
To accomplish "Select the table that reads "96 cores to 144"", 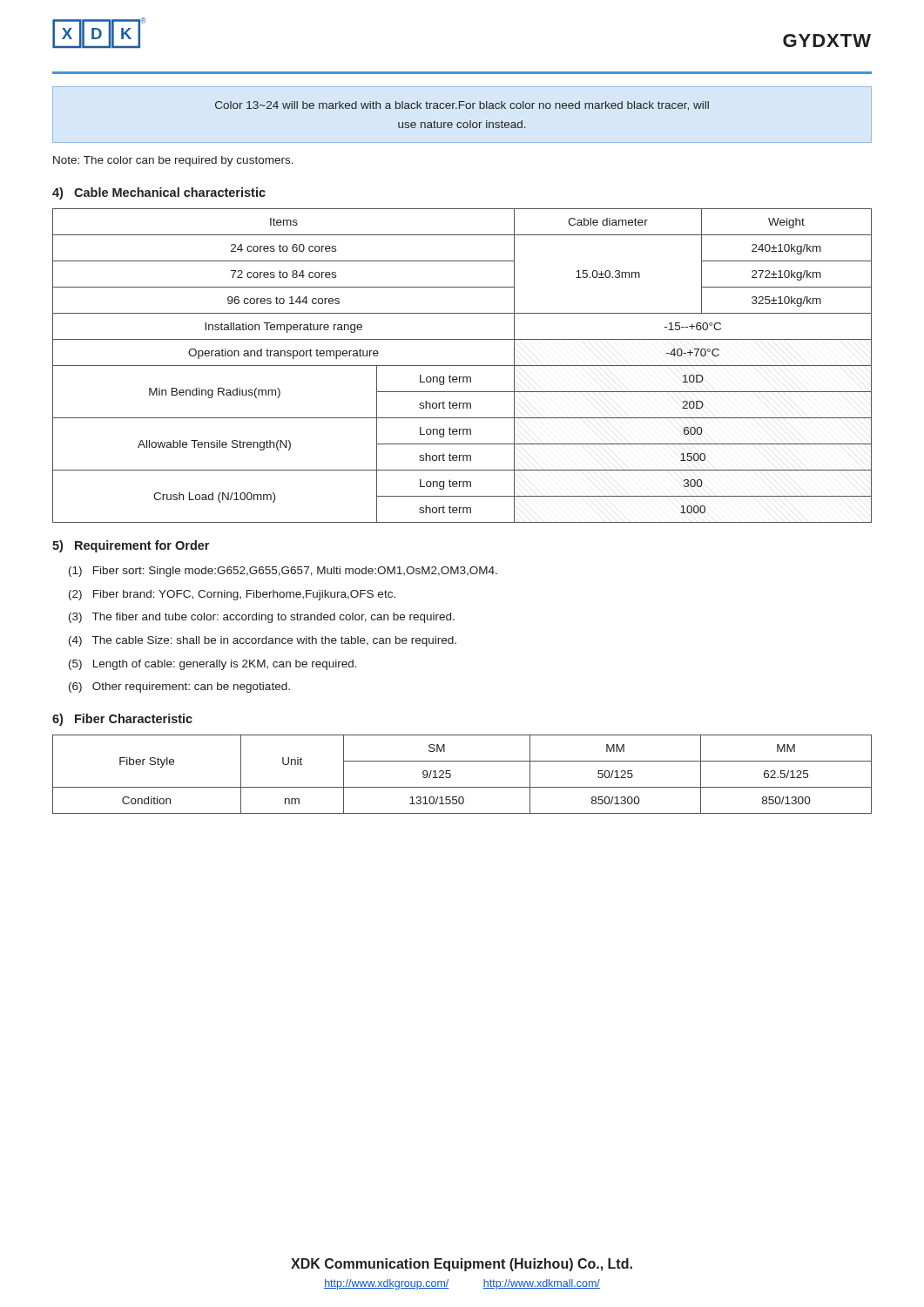I will pyautogui.click(x=462, y=366).
